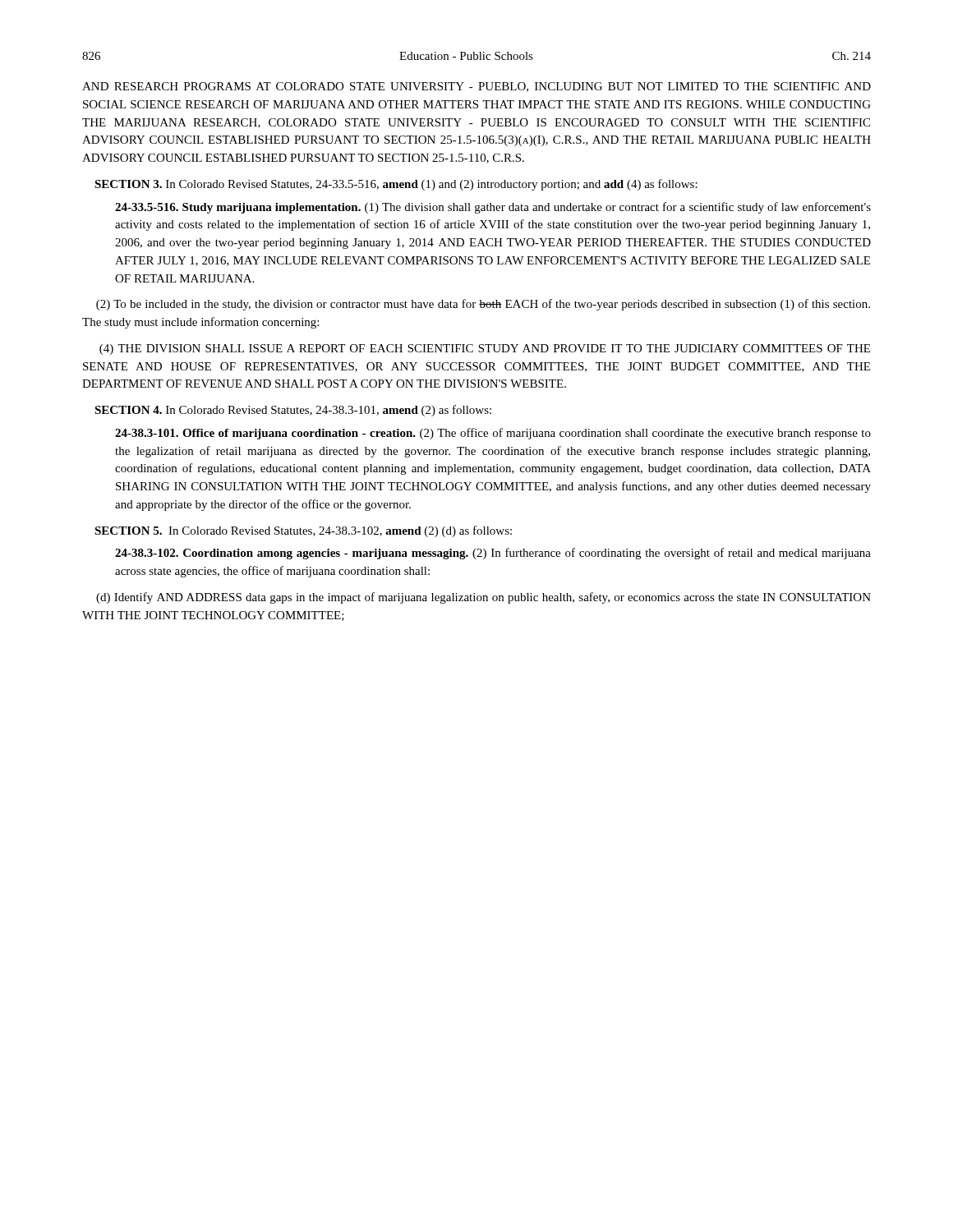Click the passage that begins "SECTION 3. In Colorado"

390,184
